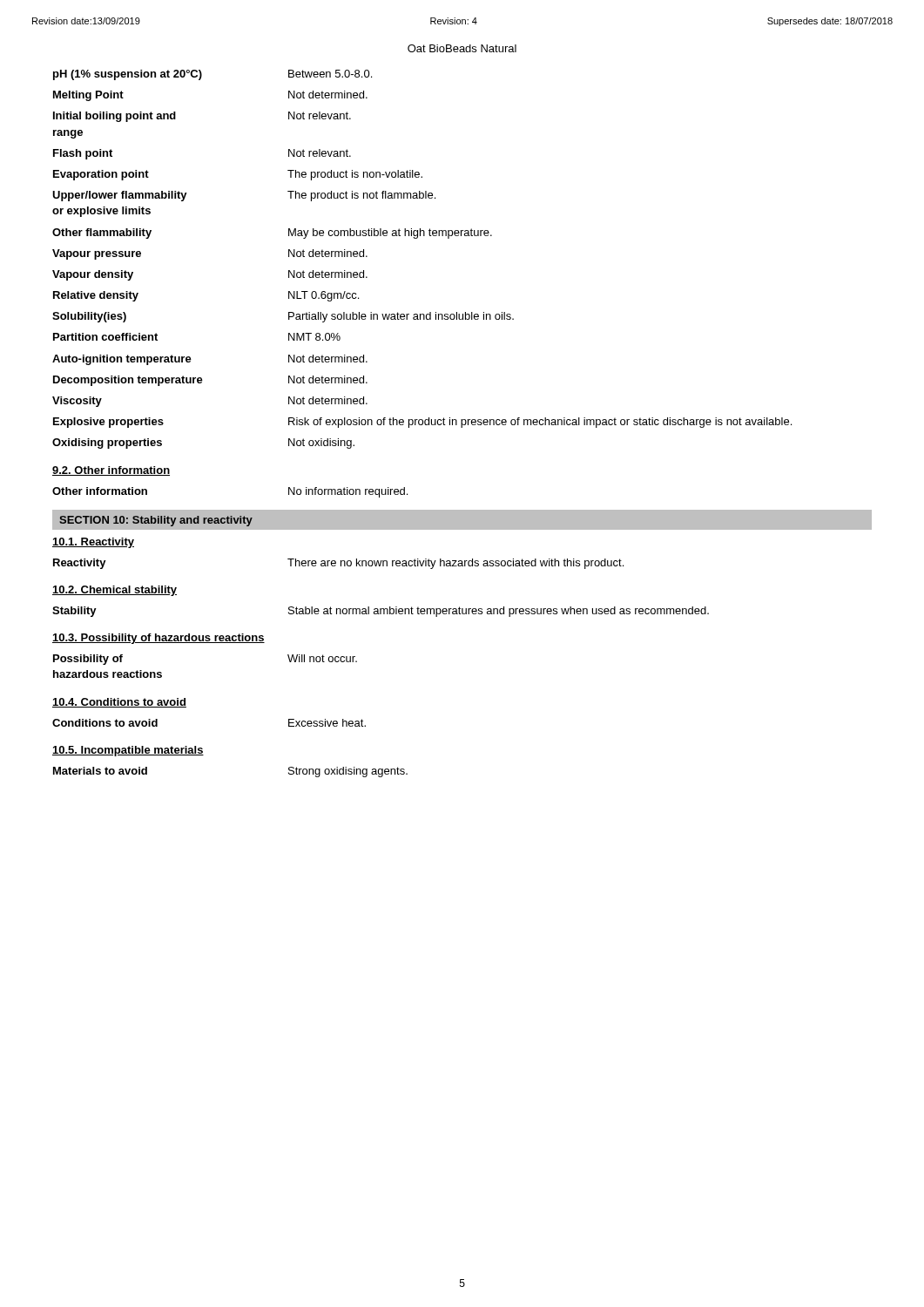Select the text block starting "Reactivity There are no"
This screenshot has height=1307, width=924.
coord(462,563)
